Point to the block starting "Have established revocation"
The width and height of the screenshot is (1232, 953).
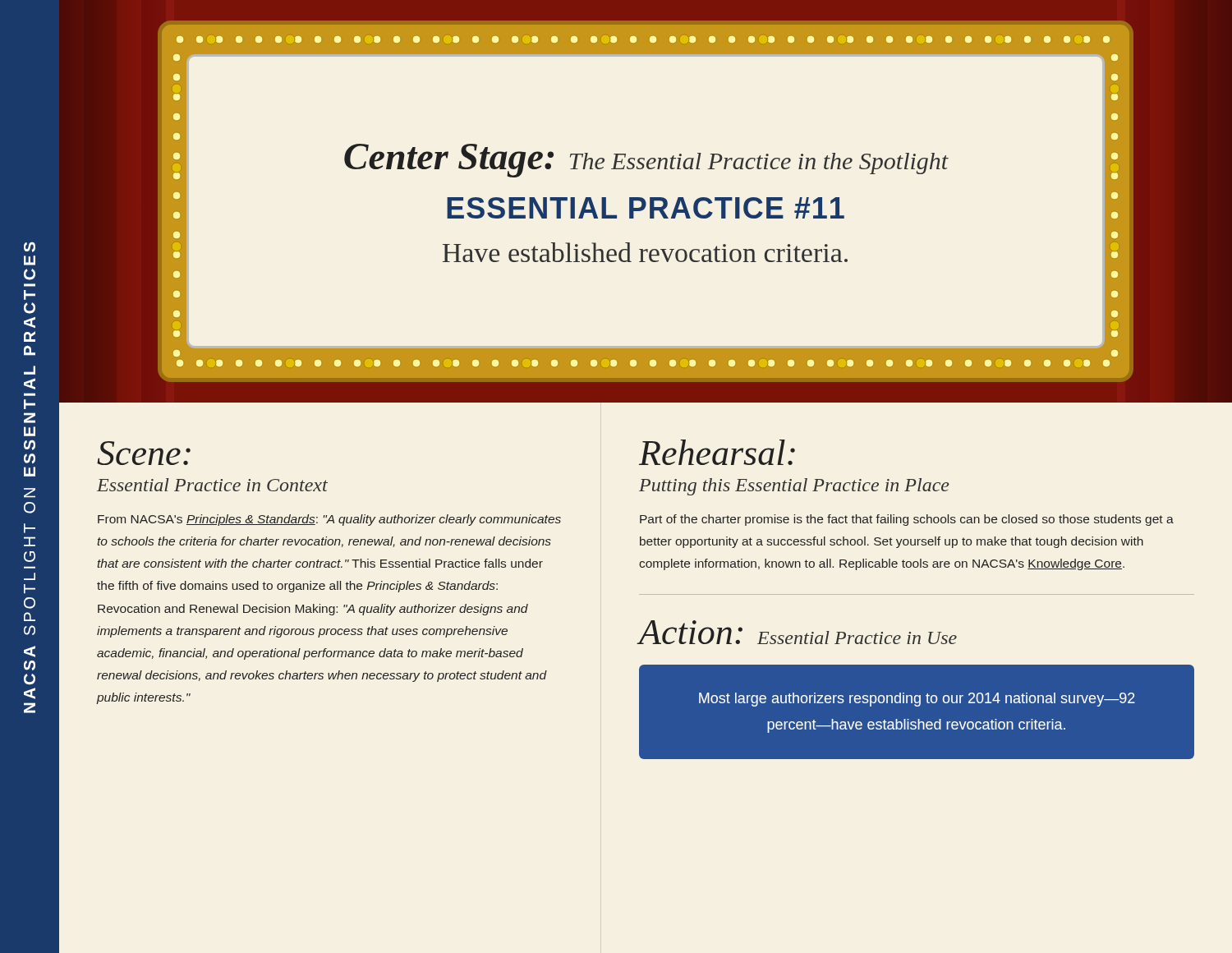point(646,252)
